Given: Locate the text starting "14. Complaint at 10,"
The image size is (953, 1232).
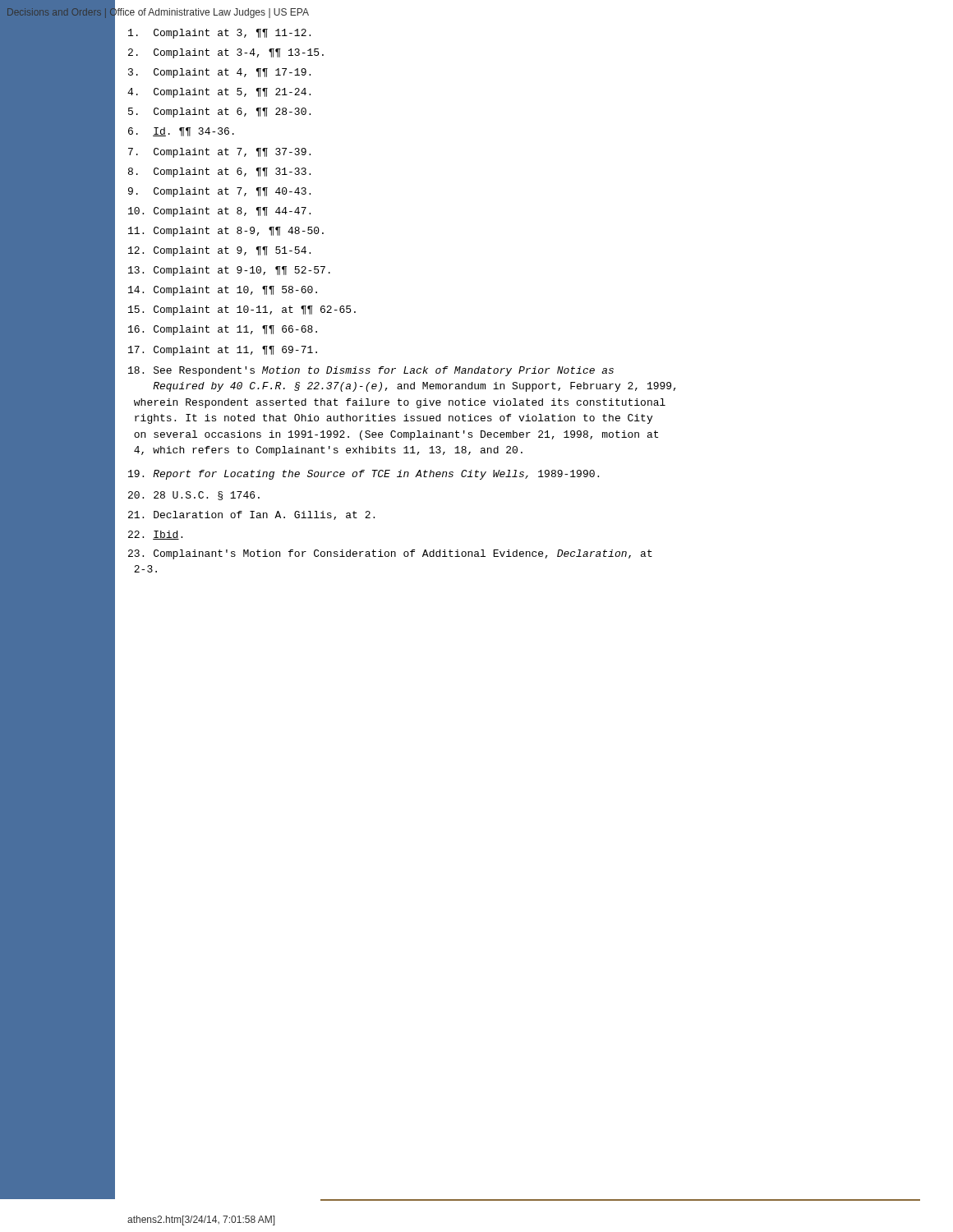Looking at the screenshot, I should [223, 291].
